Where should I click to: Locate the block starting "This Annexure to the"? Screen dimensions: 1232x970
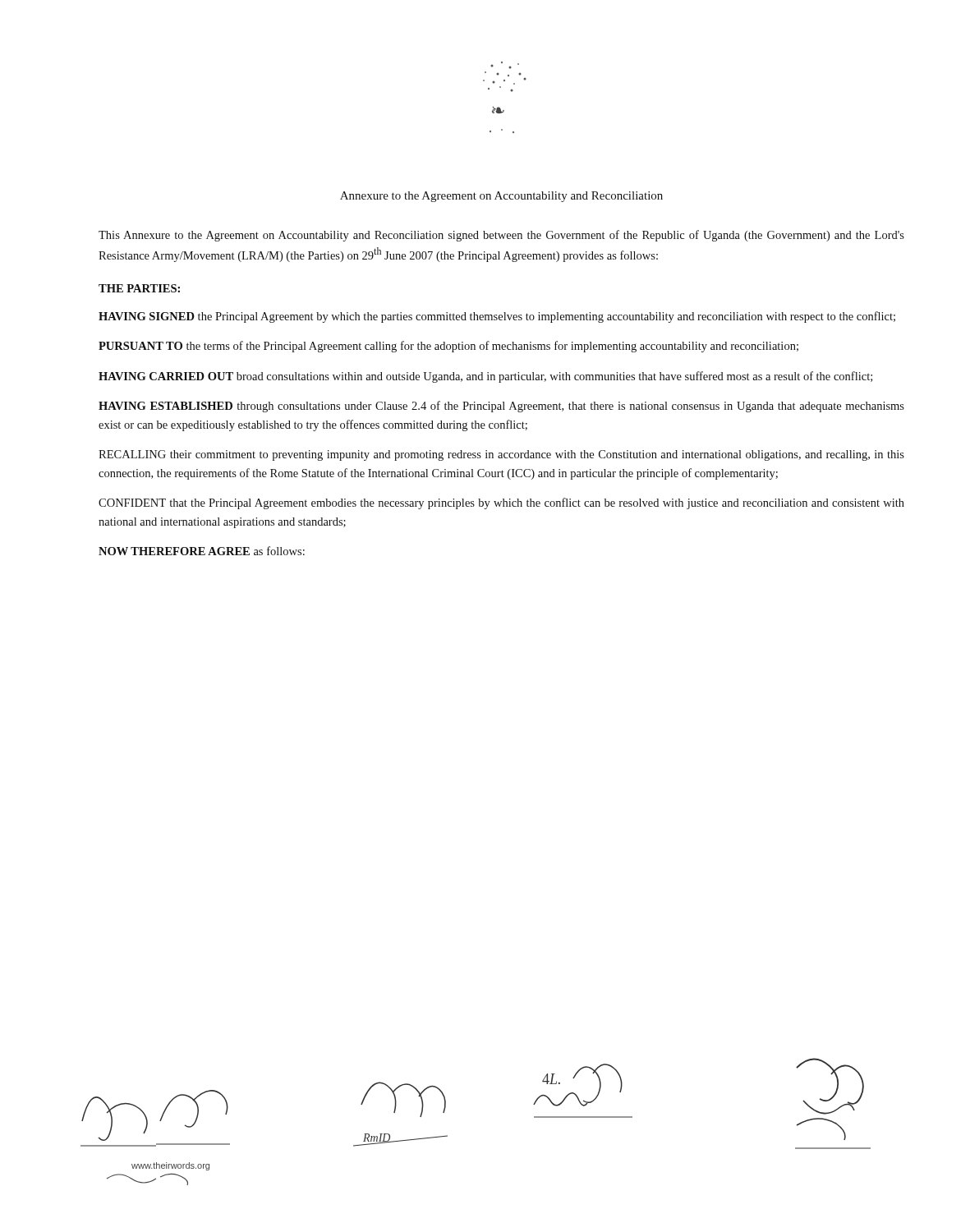tap(501, 245)
